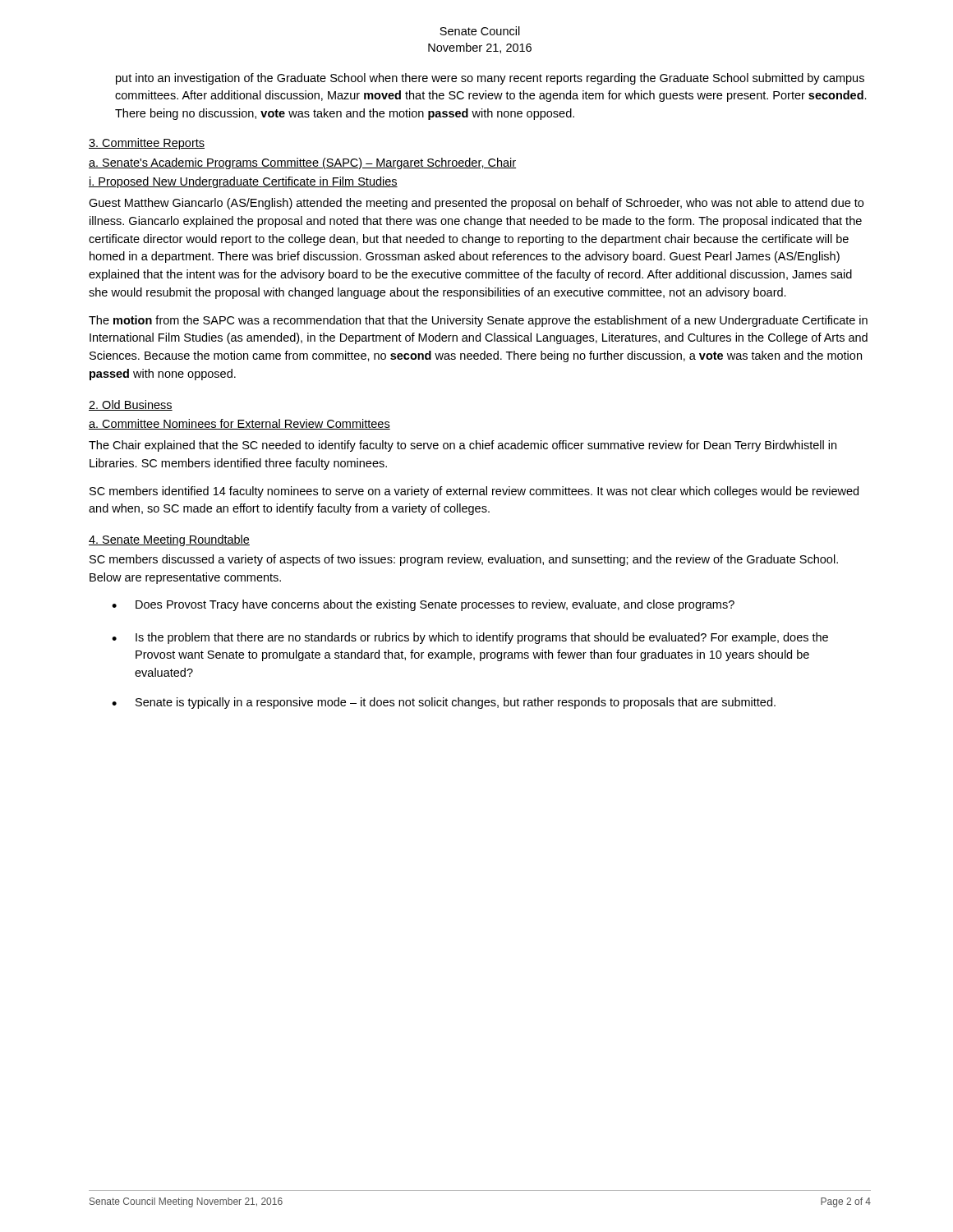Find the section header on this page that starts "i. Proposed New Undergraduate Certificate in Film"

click(243, 182)
